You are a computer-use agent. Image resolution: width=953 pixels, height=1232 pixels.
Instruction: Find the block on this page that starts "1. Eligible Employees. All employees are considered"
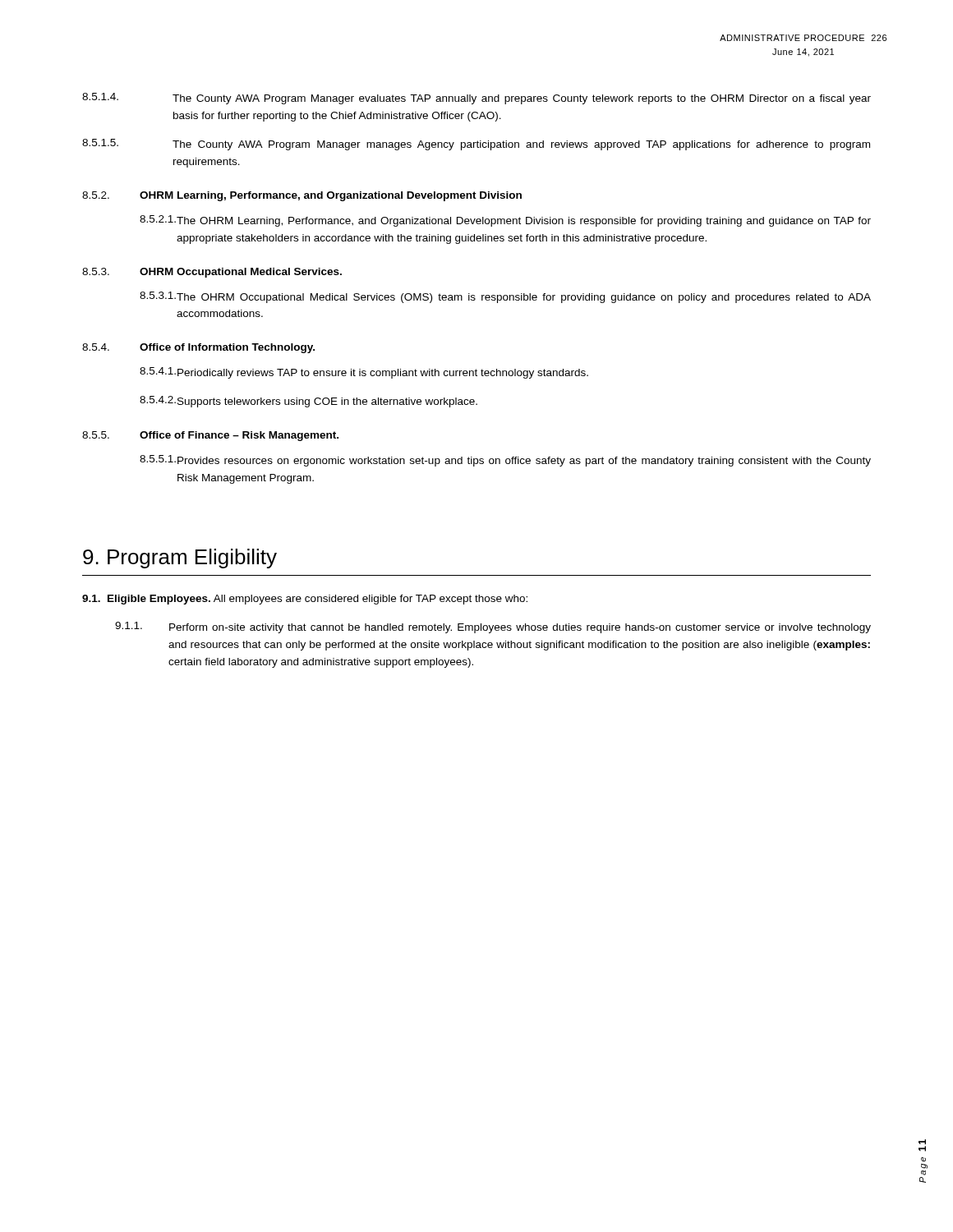305,598
